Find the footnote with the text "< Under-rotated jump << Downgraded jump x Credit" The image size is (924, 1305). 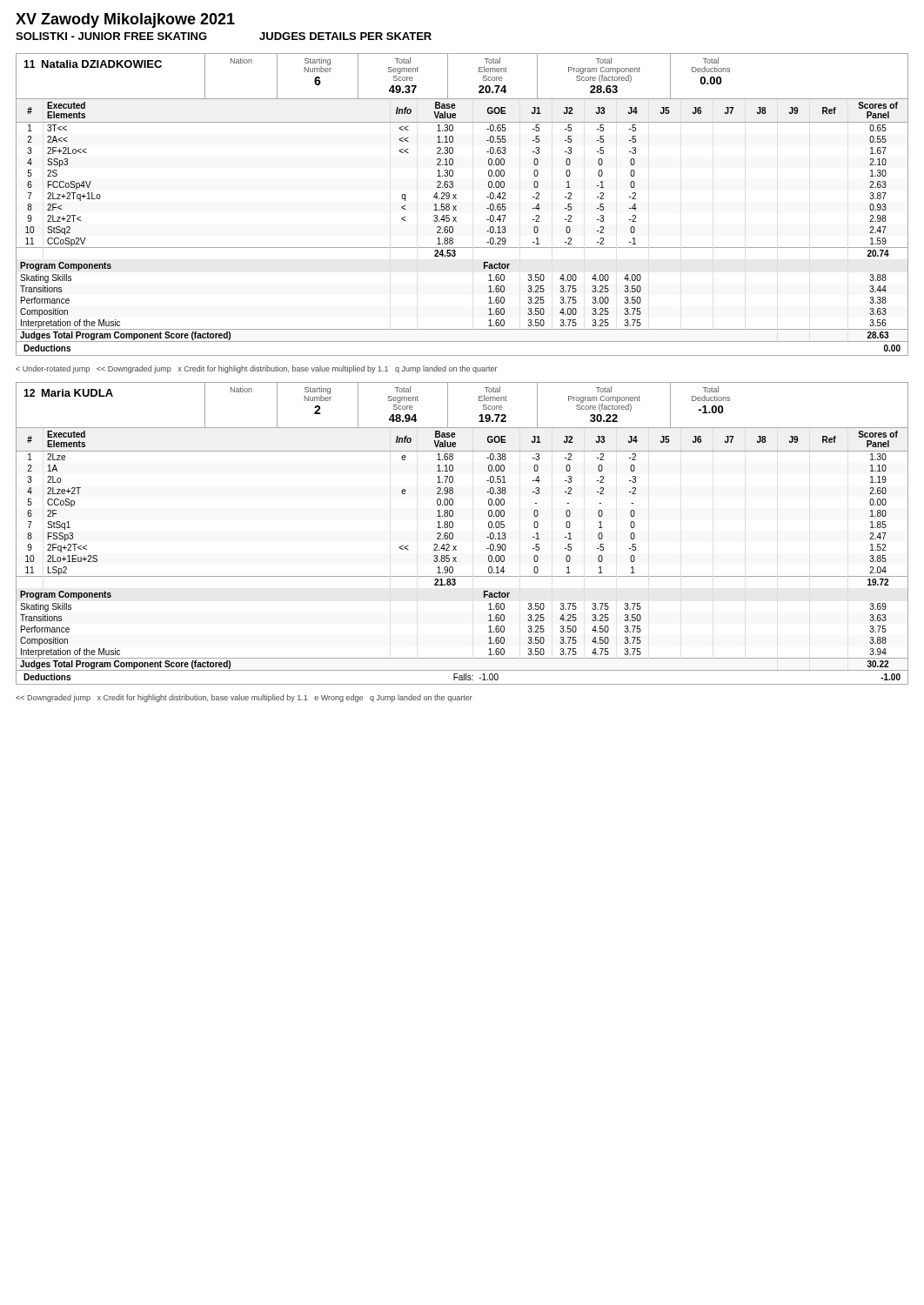click(256, 369)
